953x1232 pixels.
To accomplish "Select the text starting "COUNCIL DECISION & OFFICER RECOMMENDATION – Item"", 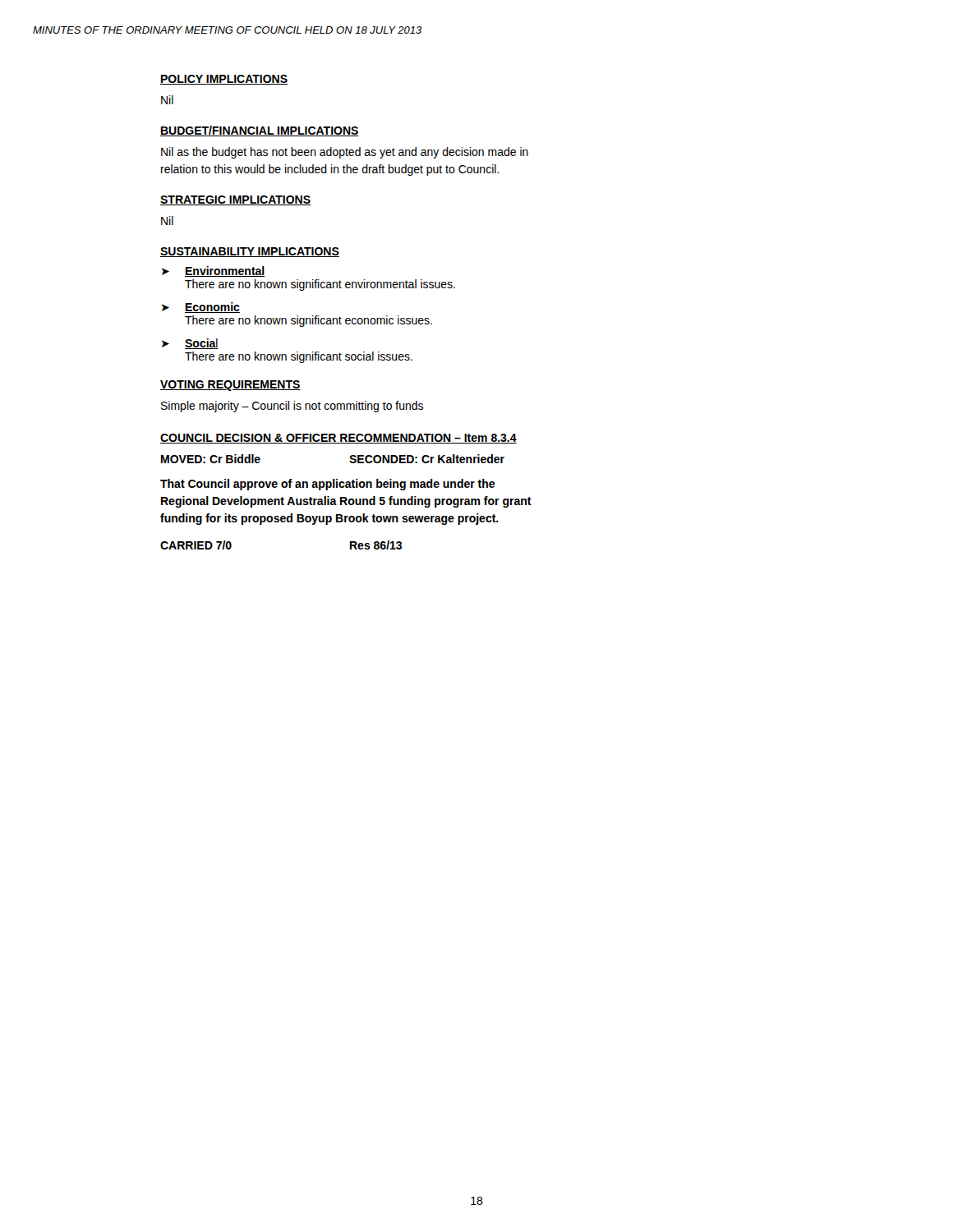I will 338,438.
